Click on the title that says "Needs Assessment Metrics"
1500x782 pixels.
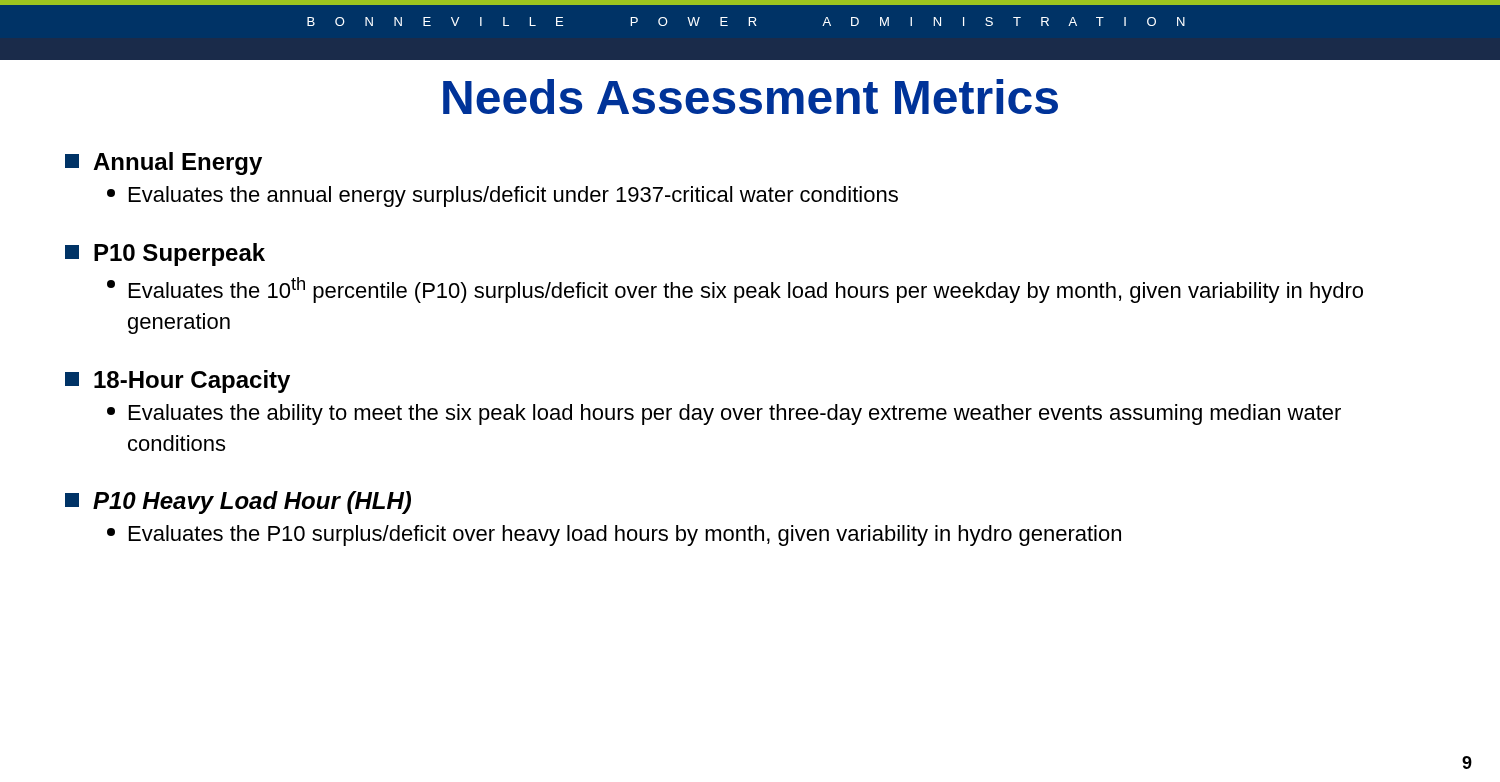(750, 98)
